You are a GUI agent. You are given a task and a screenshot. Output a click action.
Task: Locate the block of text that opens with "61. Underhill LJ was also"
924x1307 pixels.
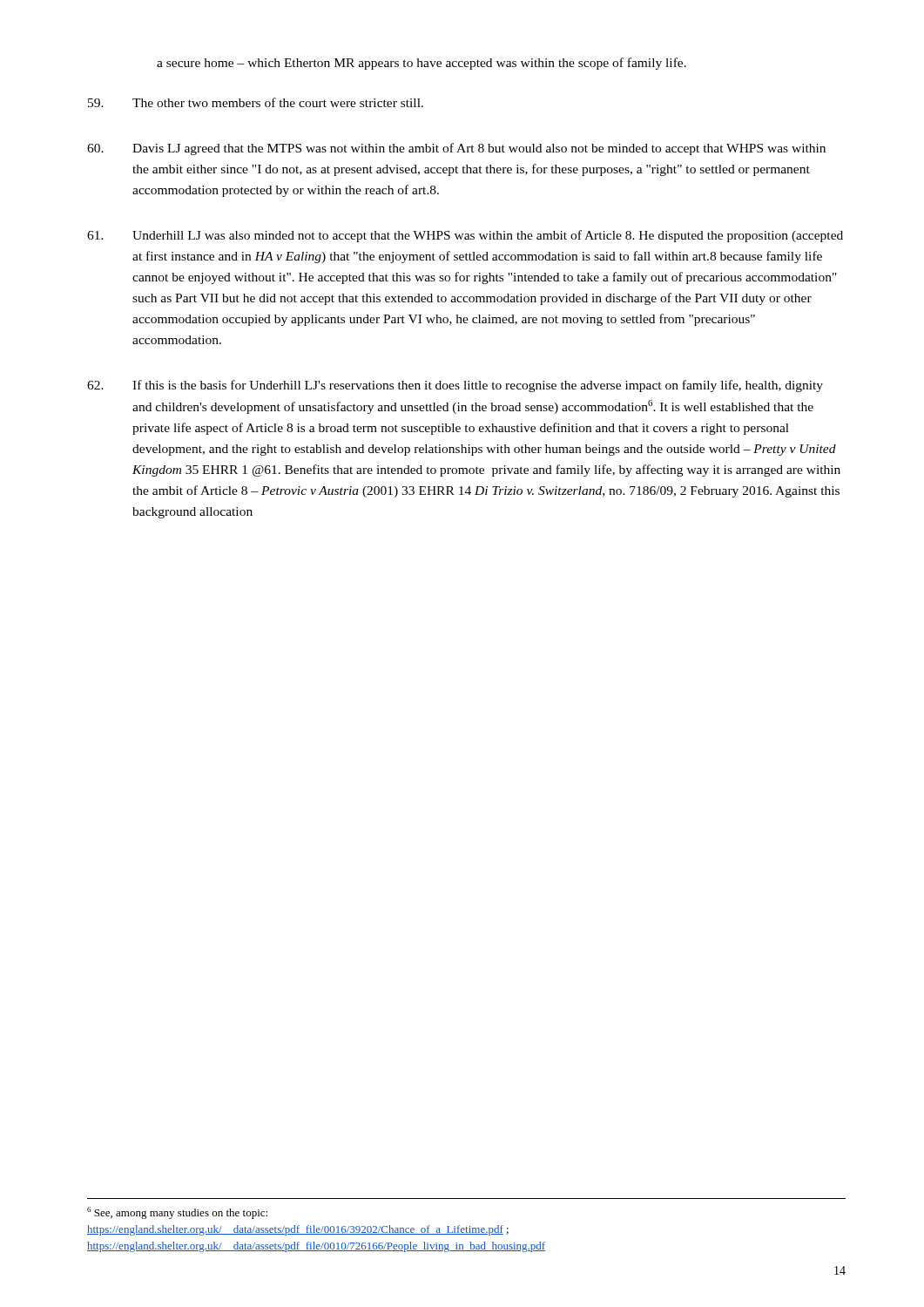click(466, 288)
